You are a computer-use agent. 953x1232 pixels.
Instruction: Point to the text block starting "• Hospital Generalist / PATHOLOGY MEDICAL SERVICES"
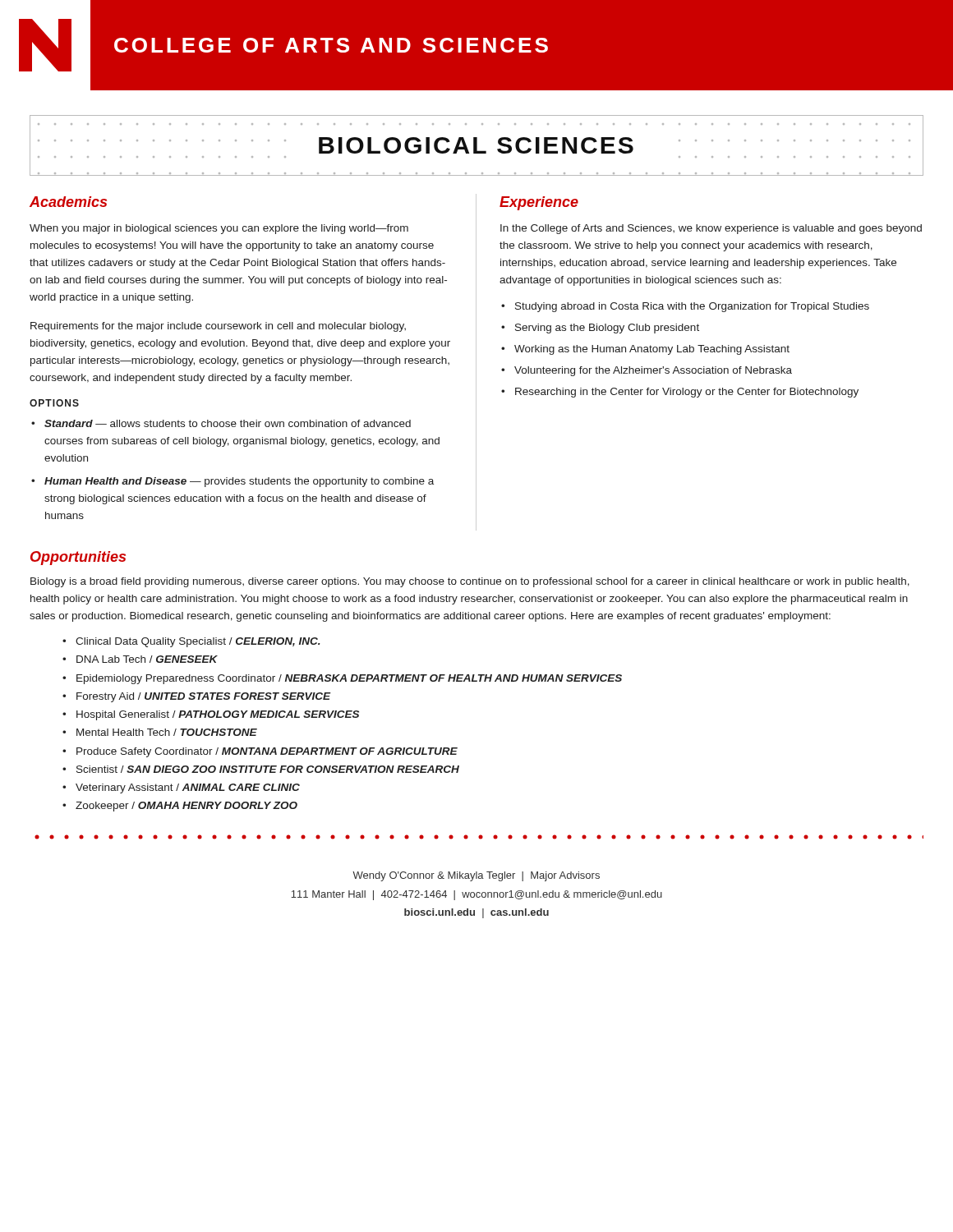(x=211, y=715)
